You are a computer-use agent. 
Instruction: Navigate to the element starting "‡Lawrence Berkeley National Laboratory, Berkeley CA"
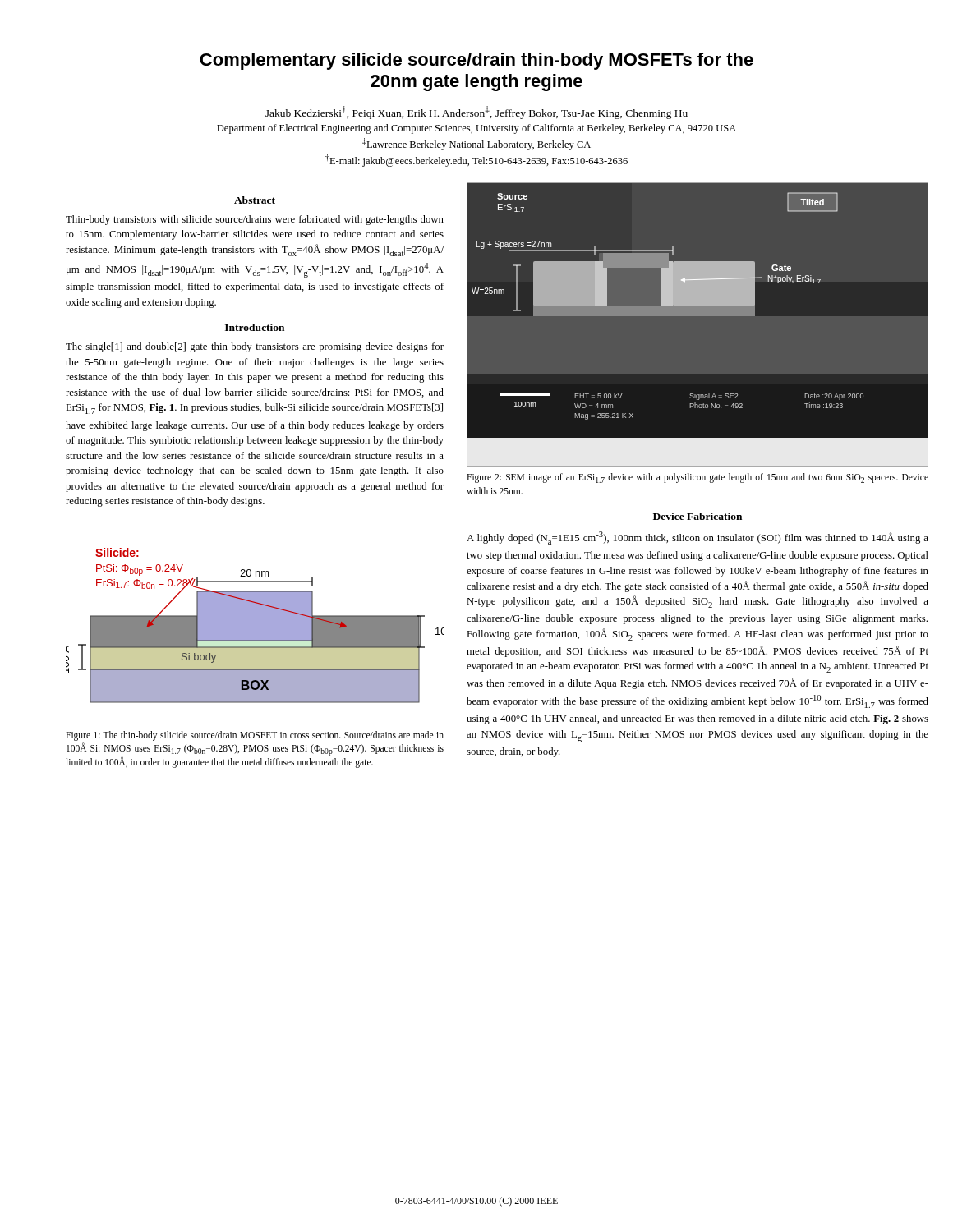[x=476, y=143]
